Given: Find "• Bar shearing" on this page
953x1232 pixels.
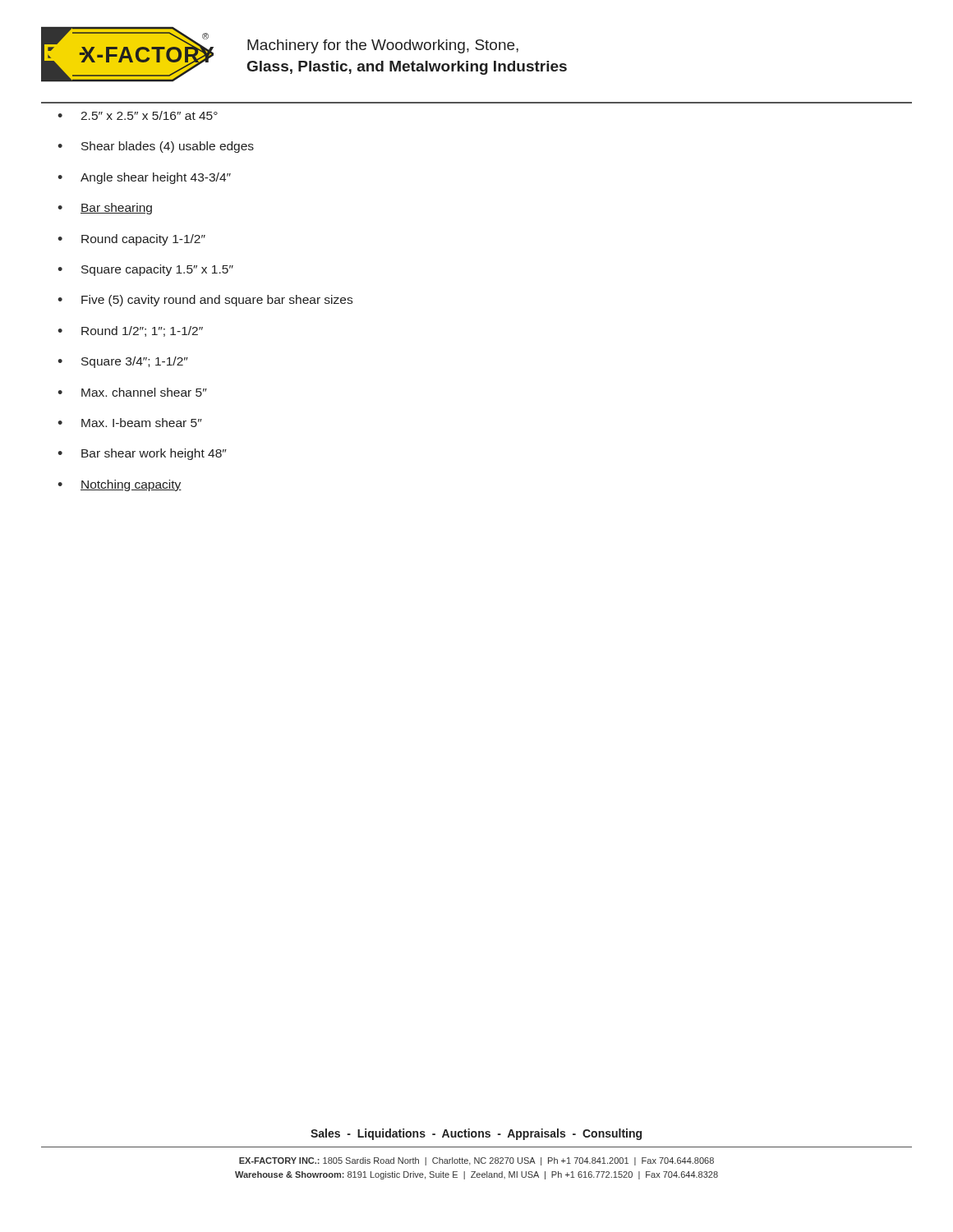Looking at the screenshot, I should pos(105,208).
